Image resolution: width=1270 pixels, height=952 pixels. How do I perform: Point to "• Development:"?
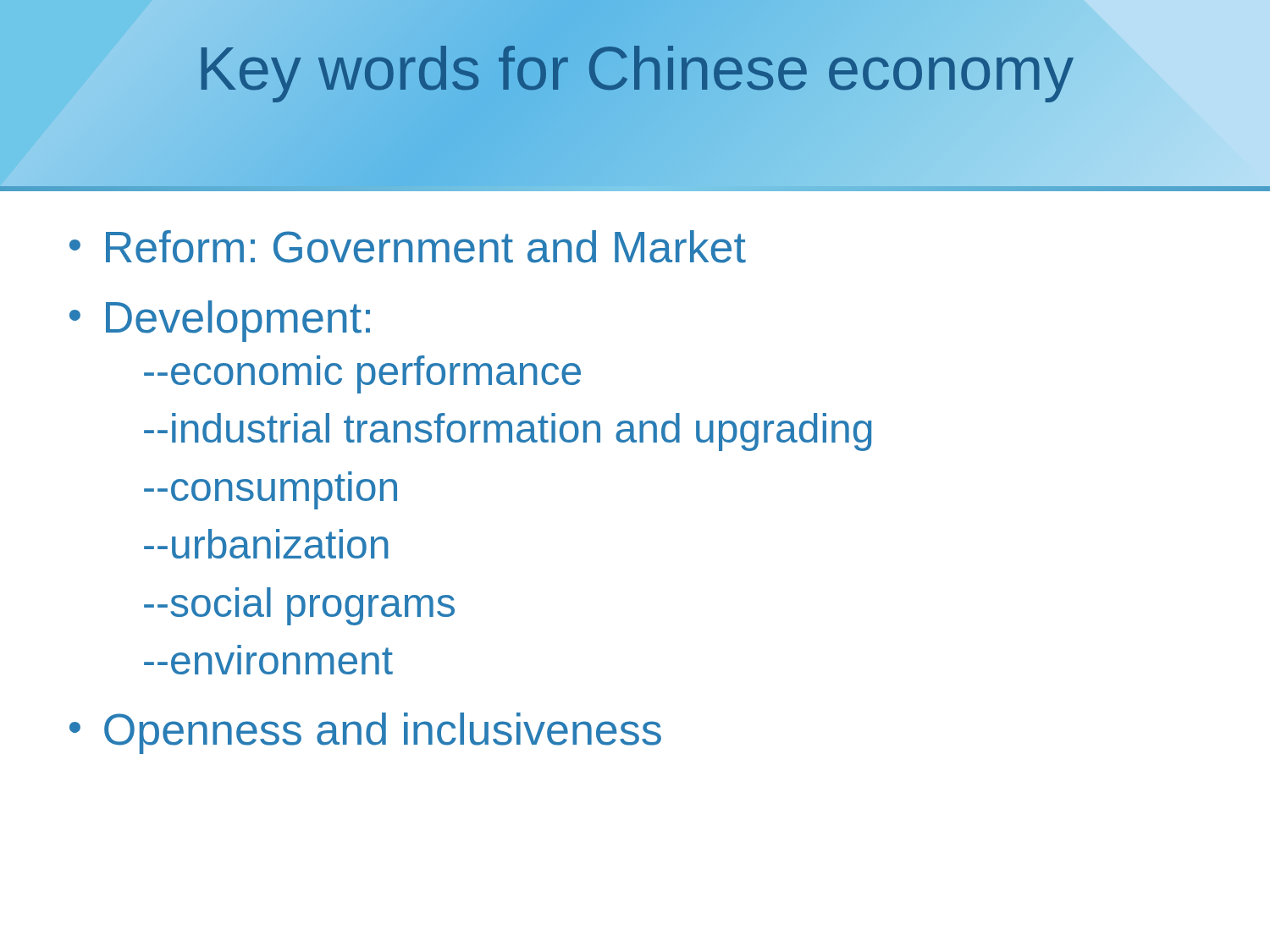pos(221,318)
